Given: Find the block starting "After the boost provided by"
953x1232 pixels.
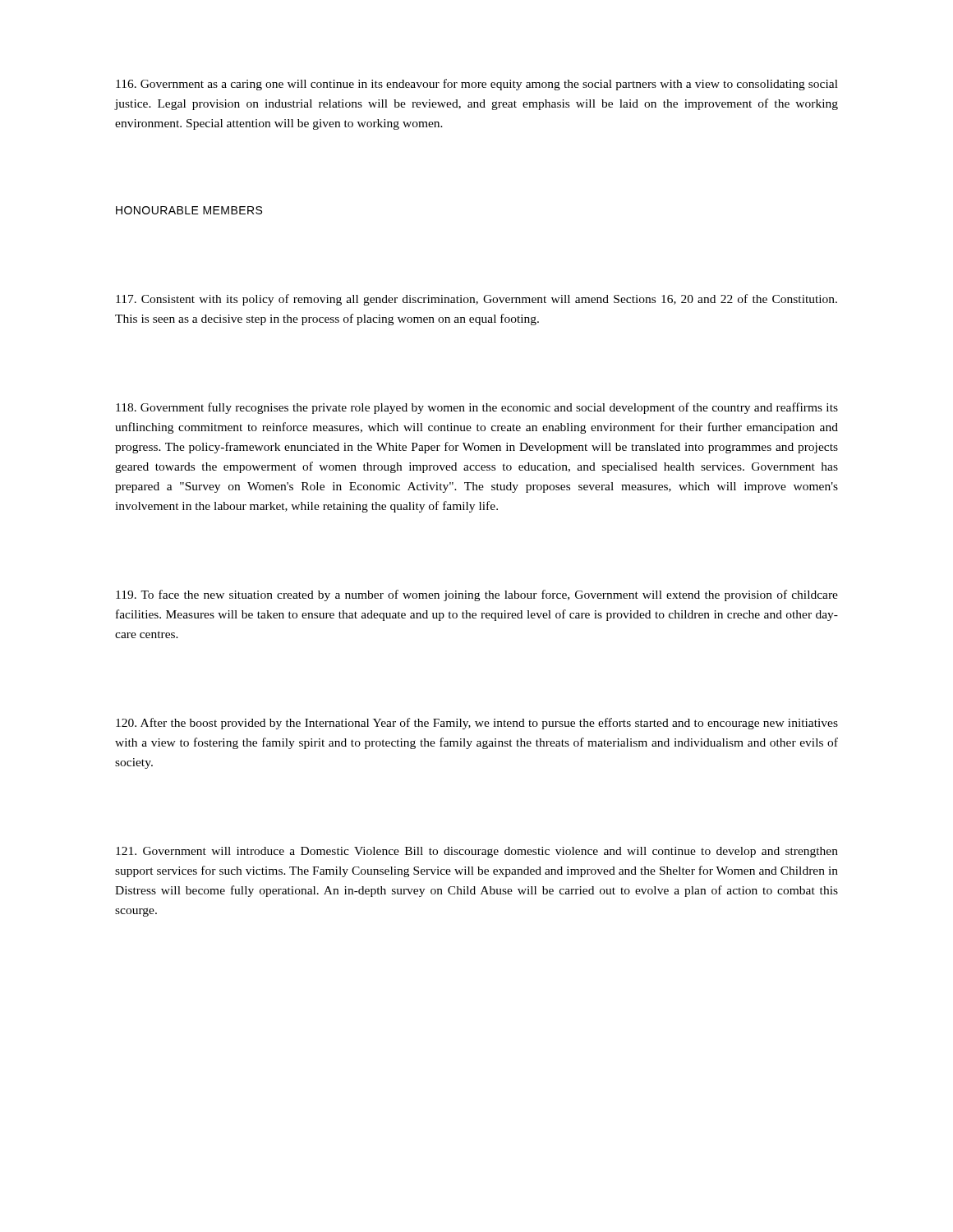Looking at the screenshot, I should pyautogui.click(x=476, y=742).
